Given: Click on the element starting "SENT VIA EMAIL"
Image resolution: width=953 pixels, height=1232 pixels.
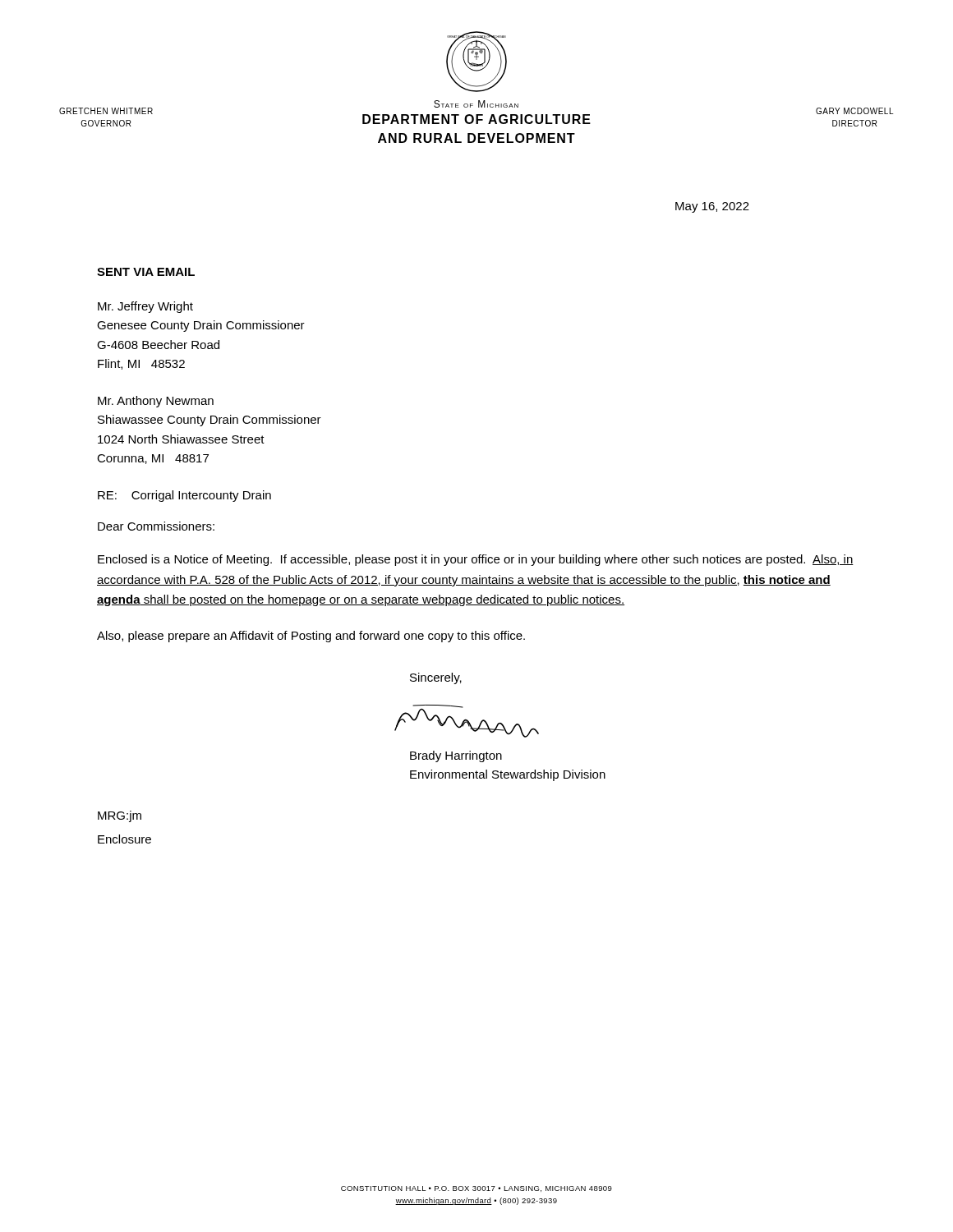Looking at the screenshot, I should pos(146,271).
